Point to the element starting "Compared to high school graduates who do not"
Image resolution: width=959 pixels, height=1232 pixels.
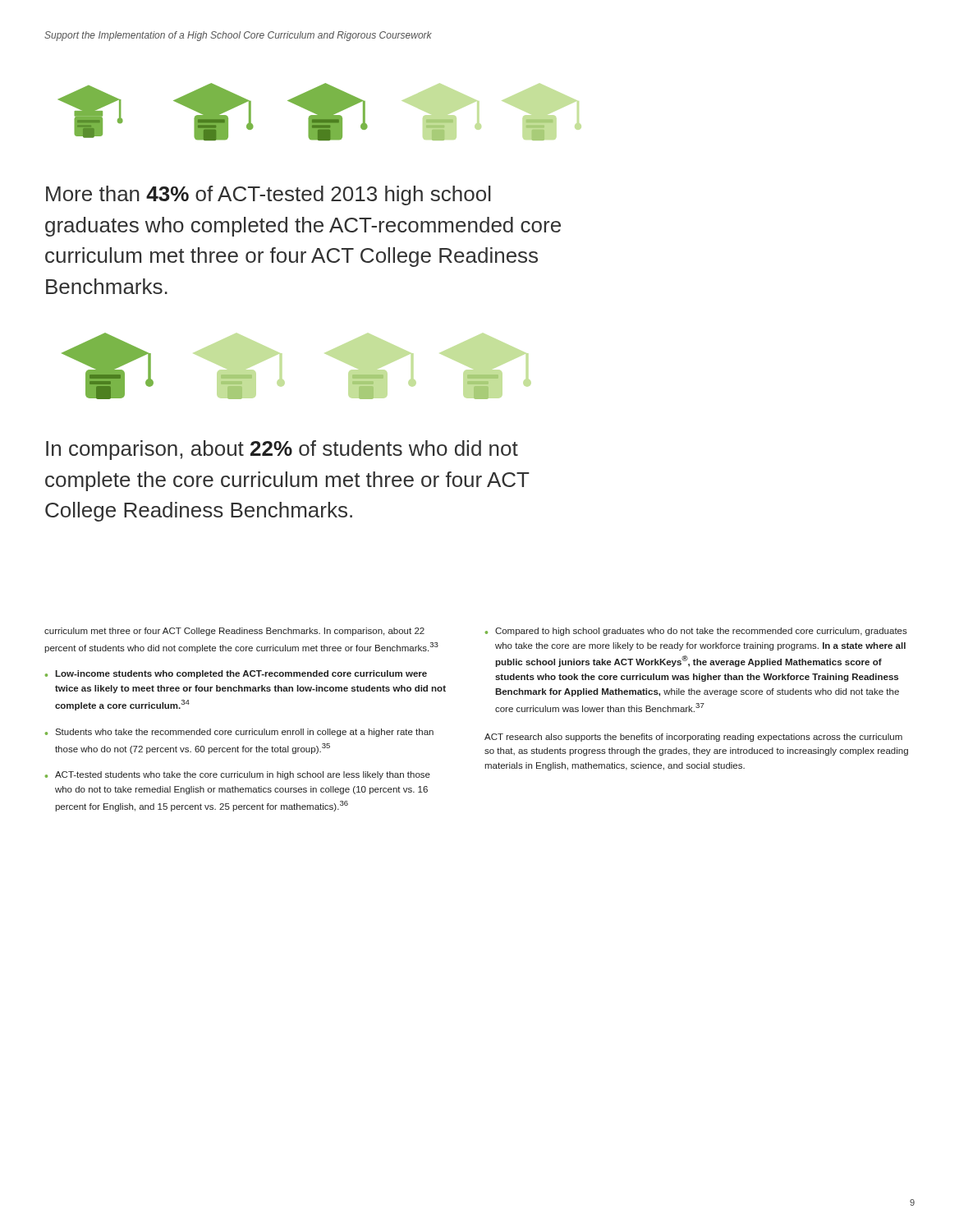[x=705, y=670]
